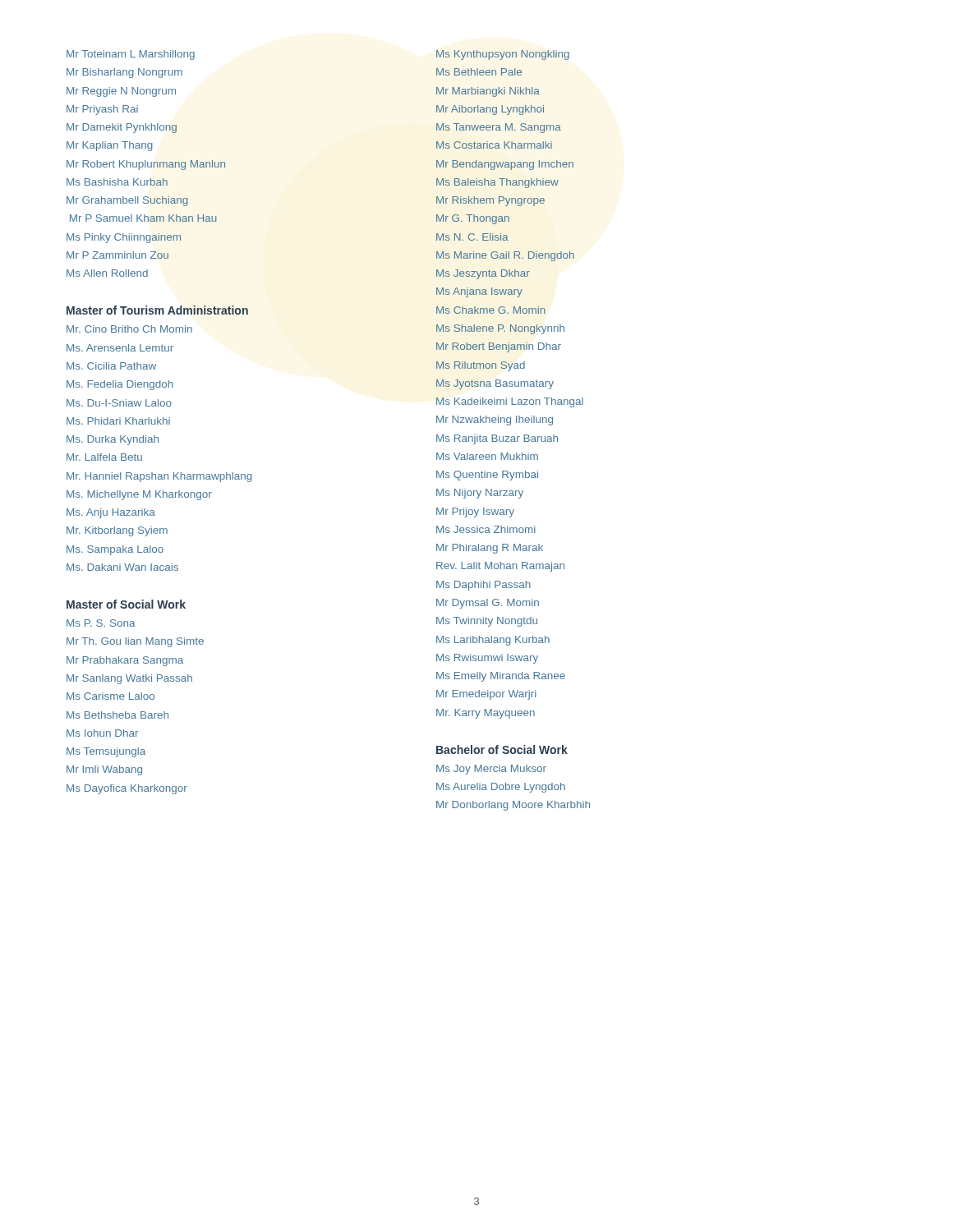Find the block on this page that starts "Mr. Cino Britho Ch"

click(129, 329)
